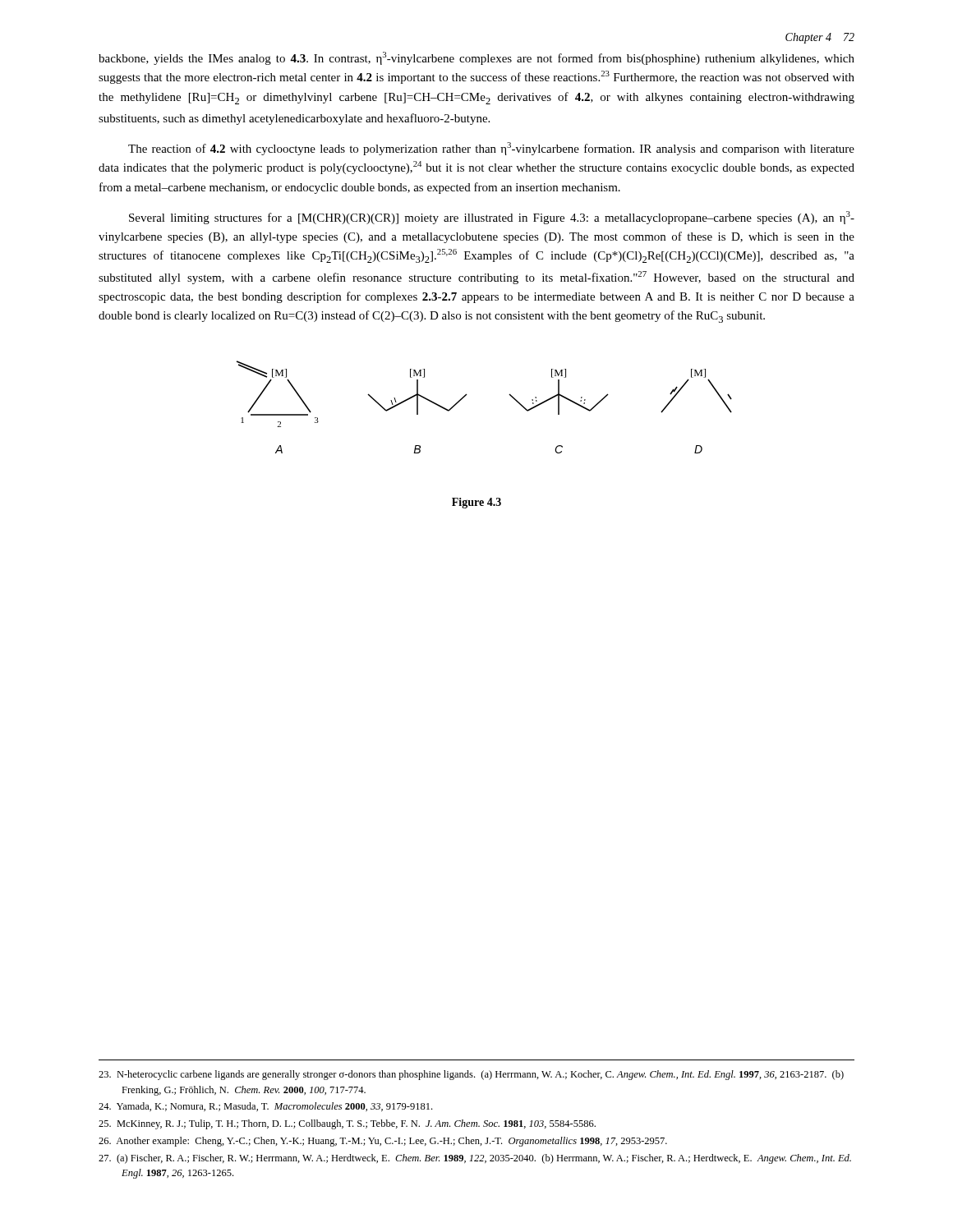Click the caption
This screenshot has height=1232, width=953.
476,502
